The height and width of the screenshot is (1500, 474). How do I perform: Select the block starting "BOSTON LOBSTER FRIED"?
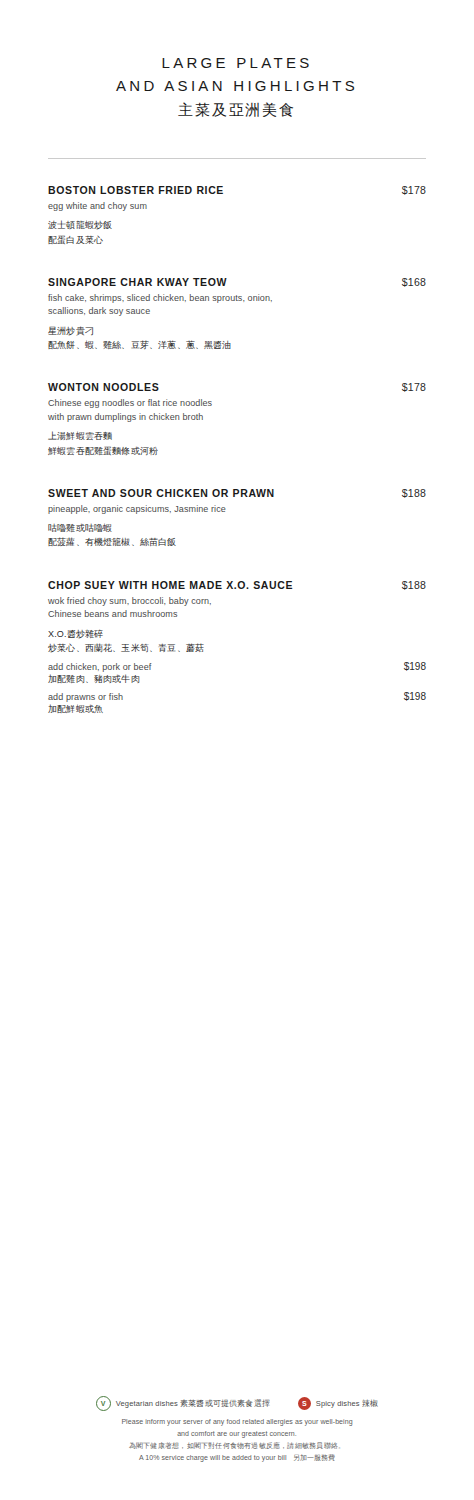[134, 190]
